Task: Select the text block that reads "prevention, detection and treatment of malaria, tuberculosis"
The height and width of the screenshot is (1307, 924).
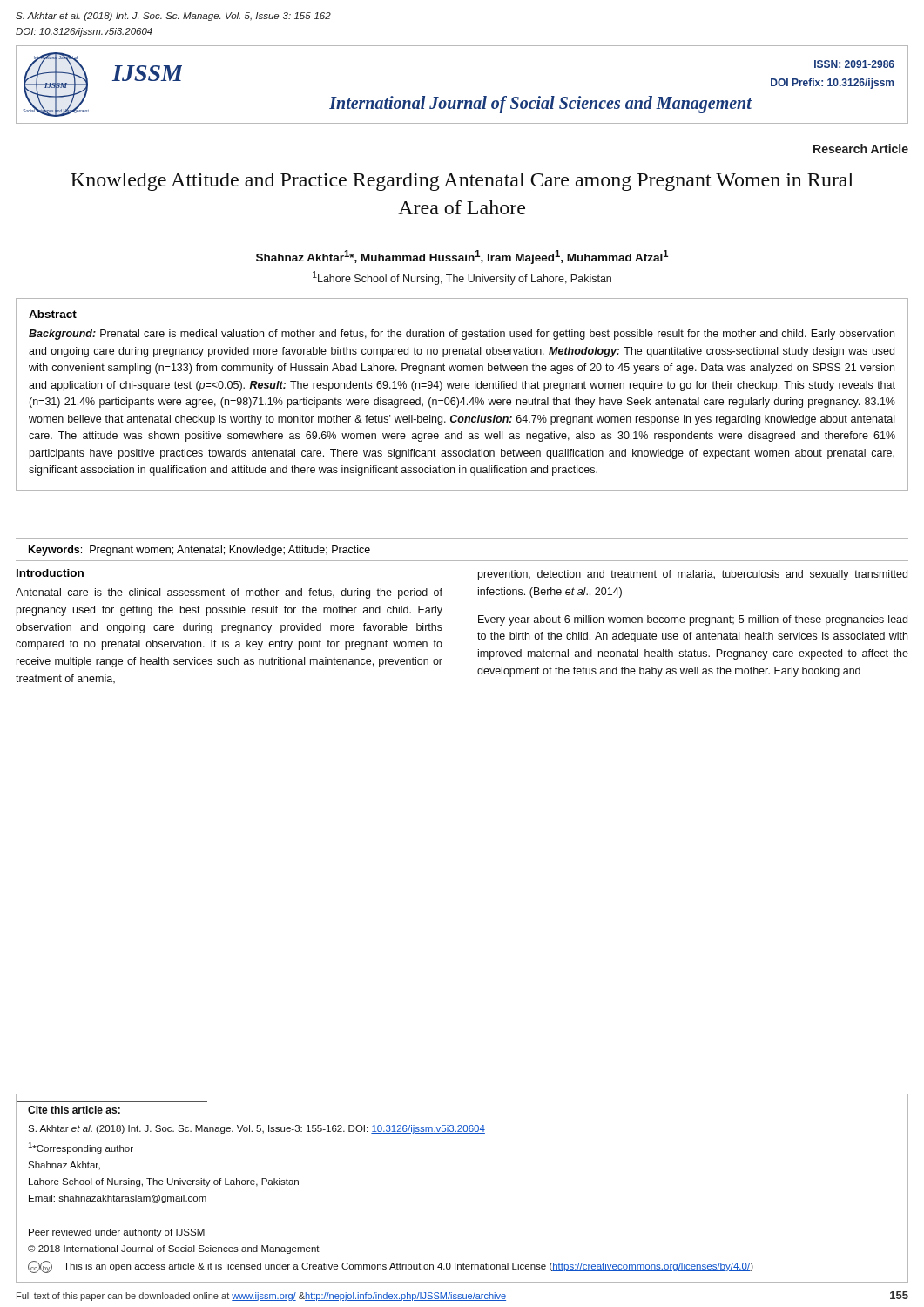Action: coord(693,583)
